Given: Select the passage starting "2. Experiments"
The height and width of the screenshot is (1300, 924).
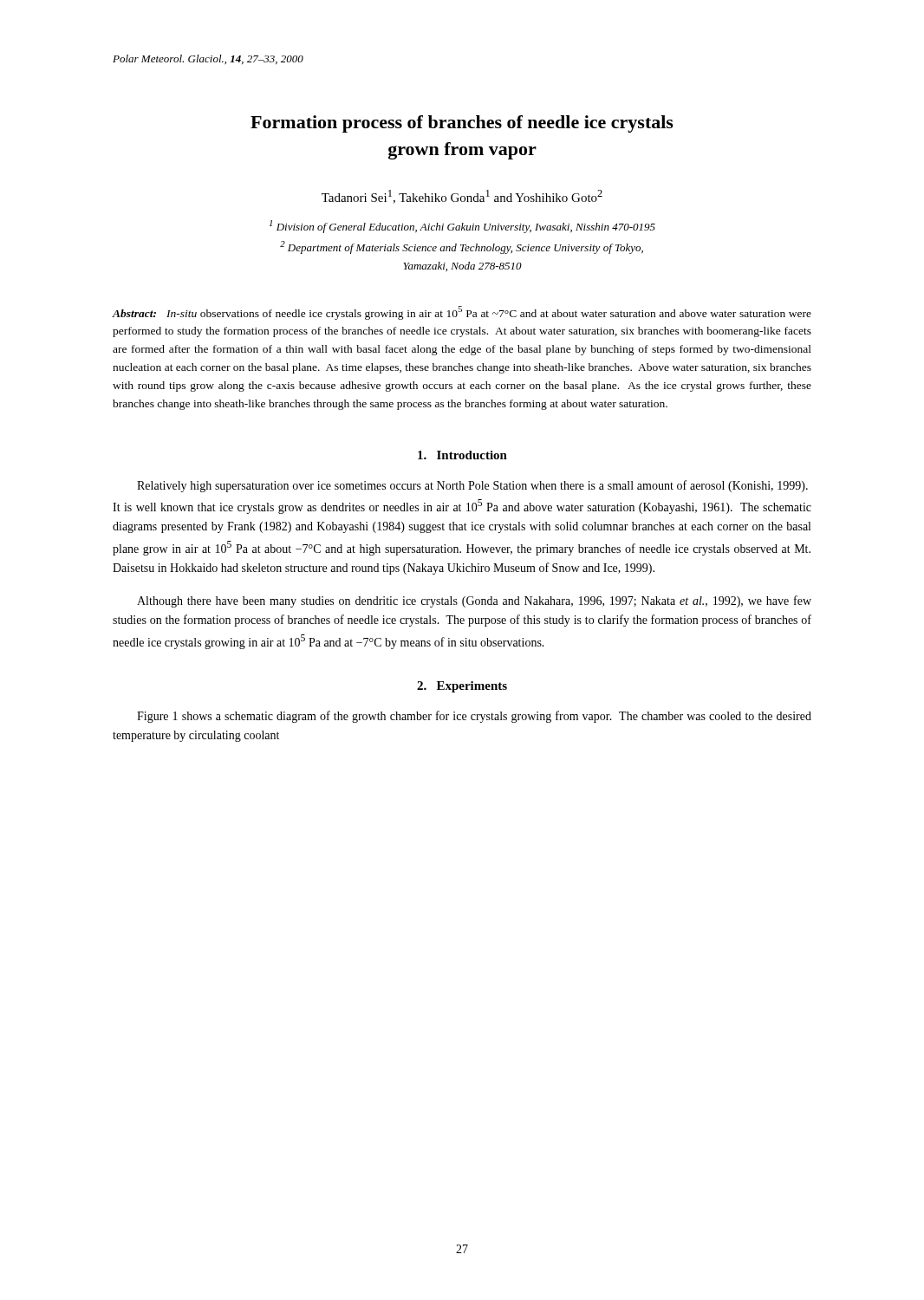Looking at the screenshot, I should 462,685.
